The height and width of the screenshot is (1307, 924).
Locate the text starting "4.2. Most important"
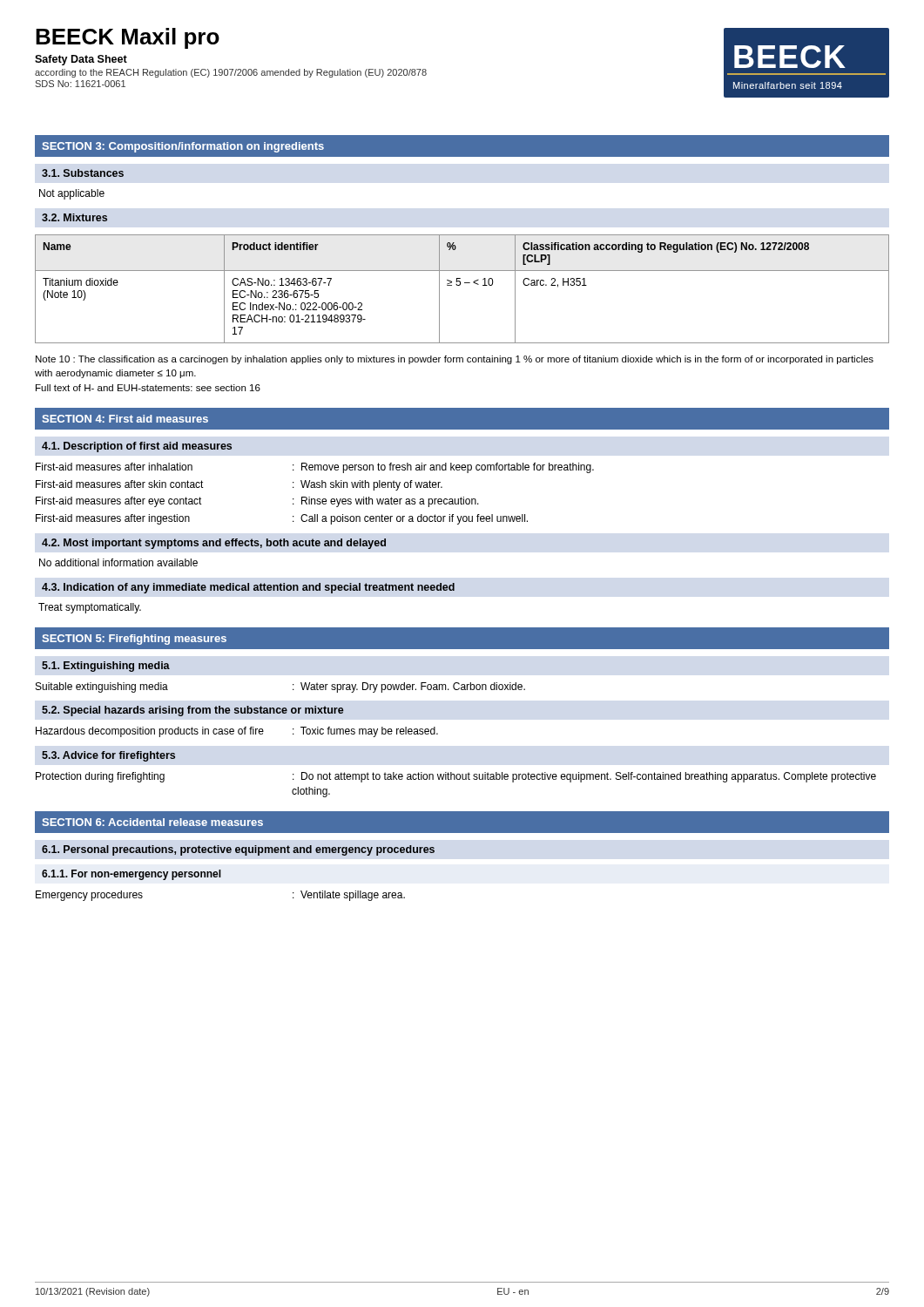click(214, 543)
